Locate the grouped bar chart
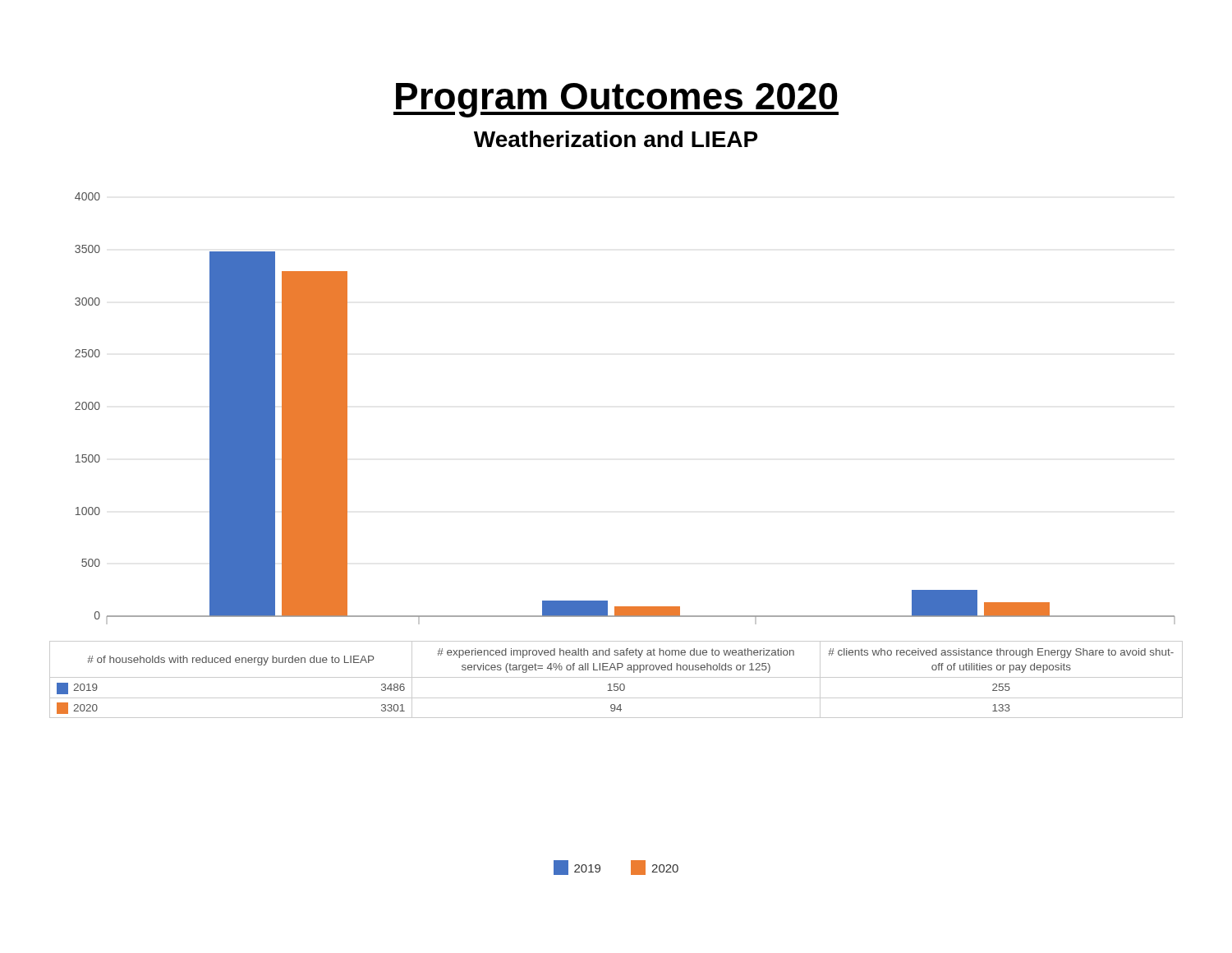This screenshot has width=1232, height=953. [x=616, y=513]
